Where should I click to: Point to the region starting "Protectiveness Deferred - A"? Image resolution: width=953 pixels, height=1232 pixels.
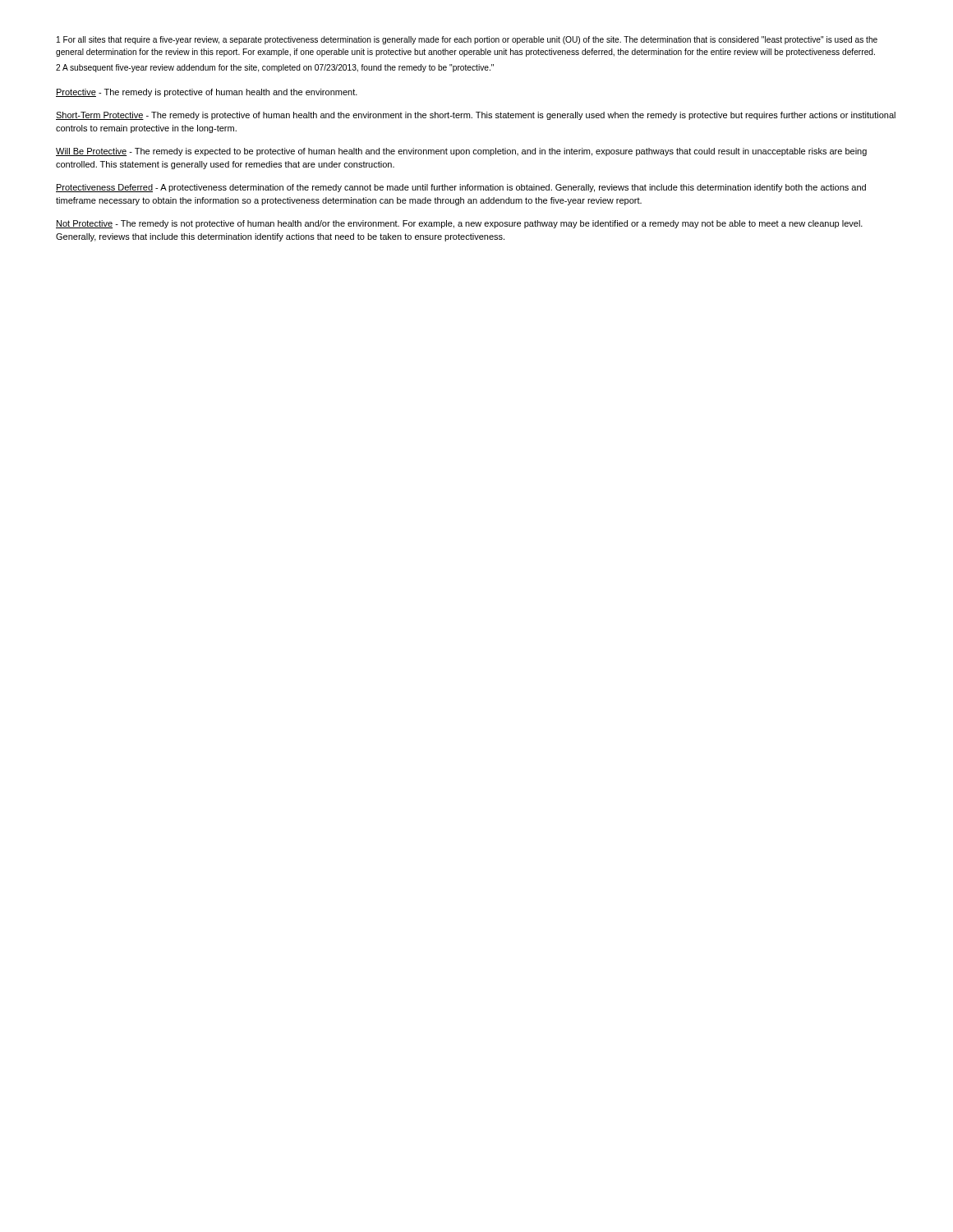tap(461, 194)
